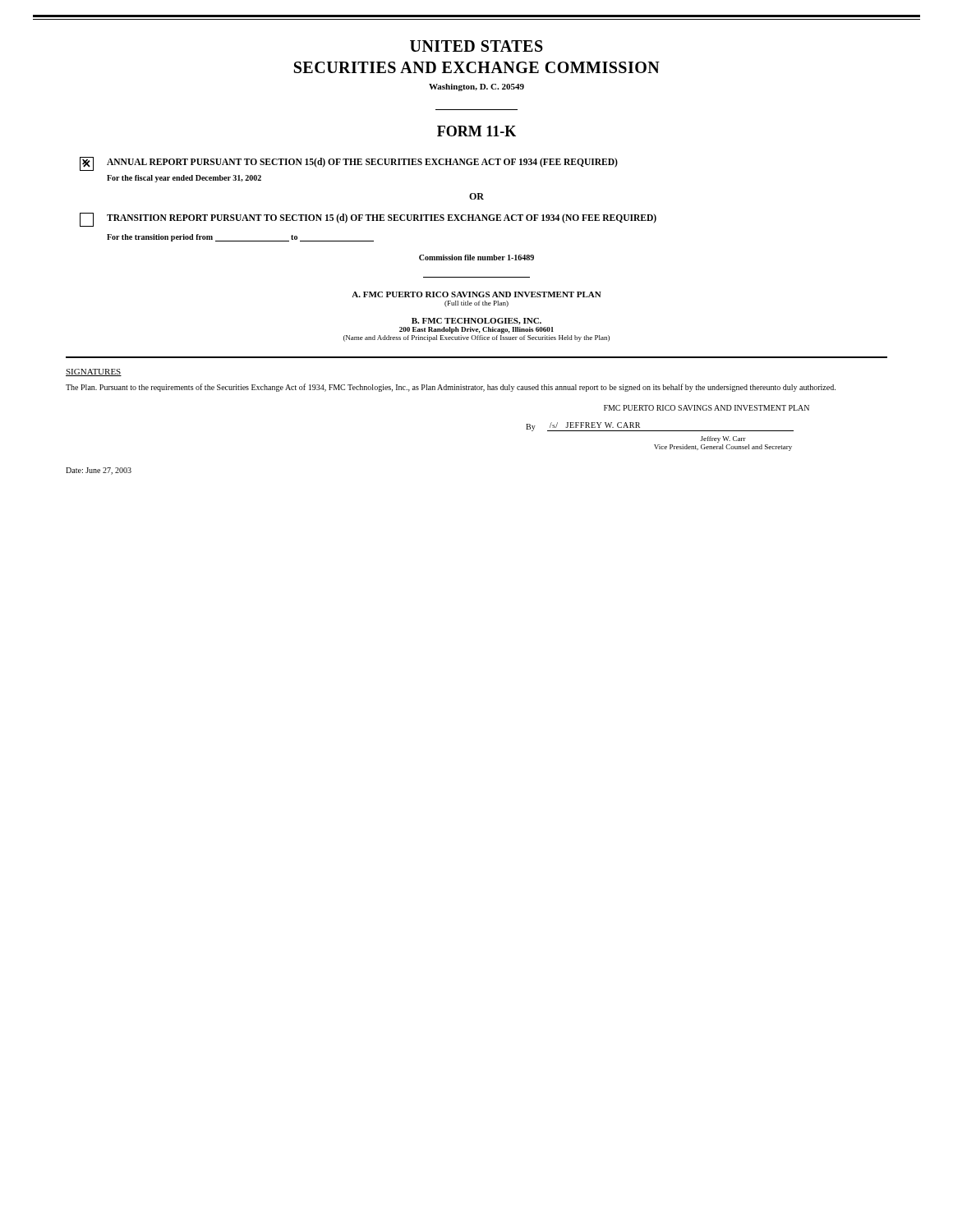Viewport: 953px width, 1232px height.
Task: Click on the list item containing "TRANSITION REPORT PURSUANT TO SECTION"
Action: [x=476, y=226]
